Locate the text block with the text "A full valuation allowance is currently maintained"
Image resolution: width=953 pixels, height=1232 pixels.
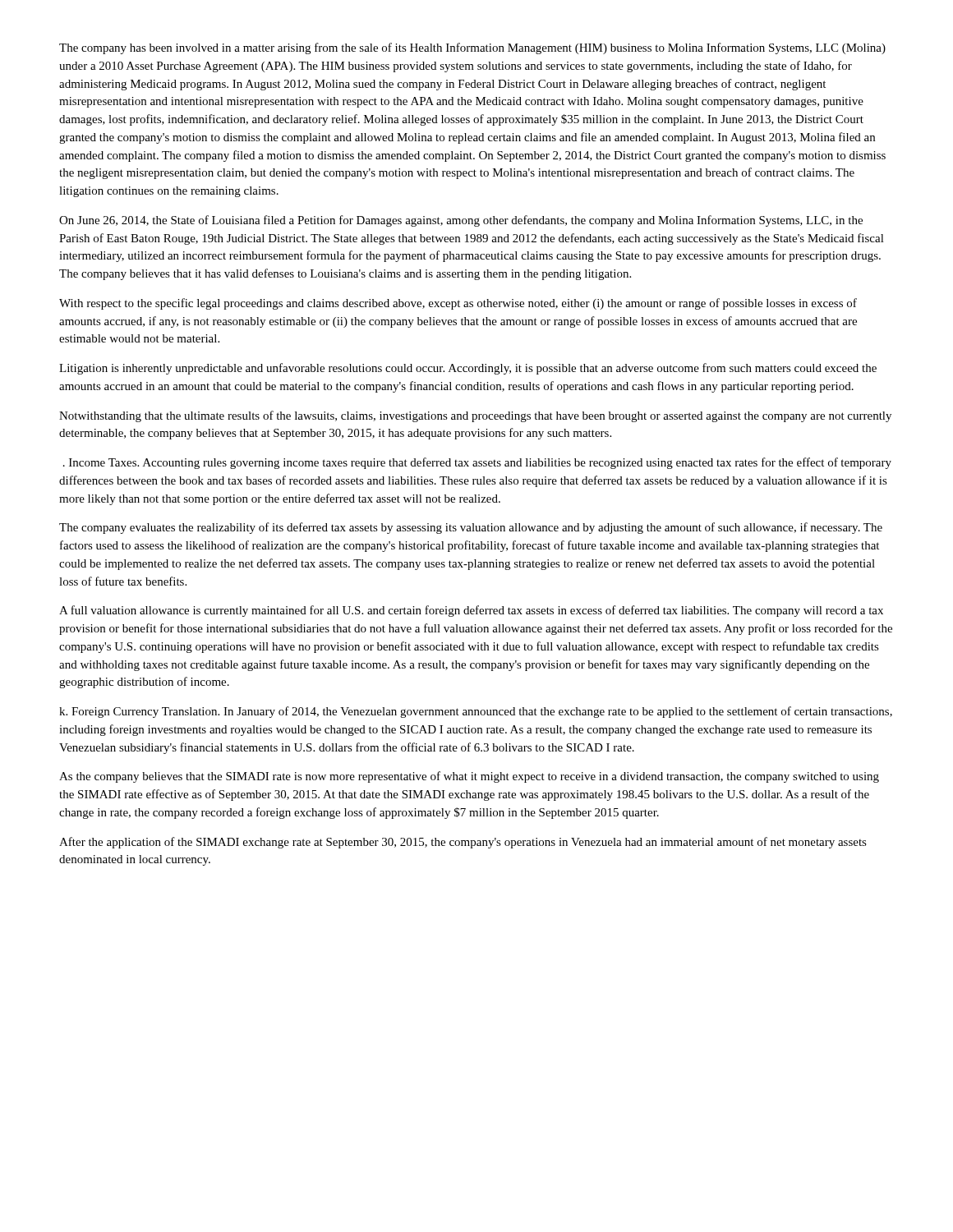476,646
